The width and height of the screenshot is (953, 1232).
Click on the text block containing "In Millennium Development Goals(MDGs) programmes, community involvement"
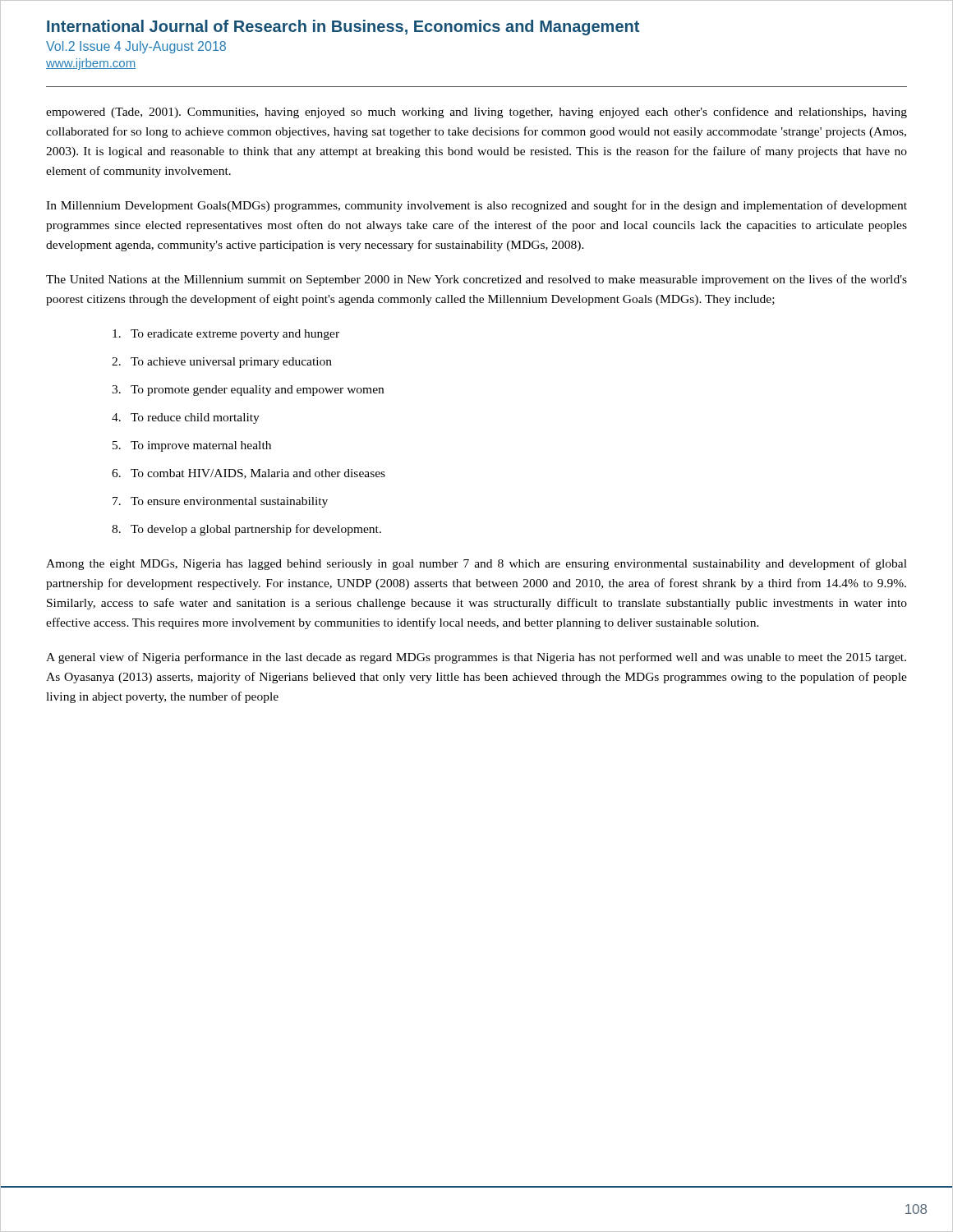[476, 225]
